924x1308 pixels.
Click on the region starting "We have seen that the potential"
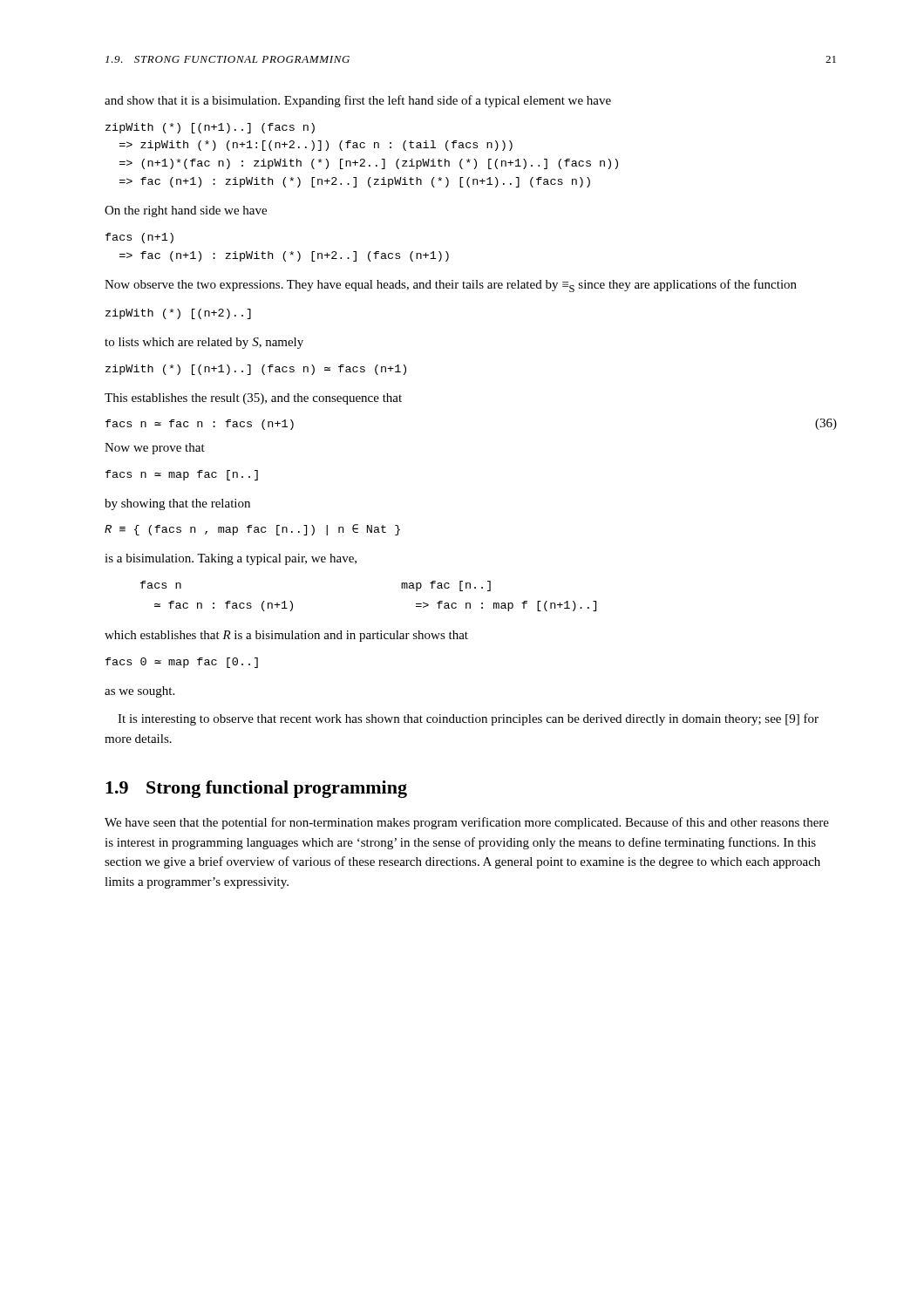click(471, 852)
